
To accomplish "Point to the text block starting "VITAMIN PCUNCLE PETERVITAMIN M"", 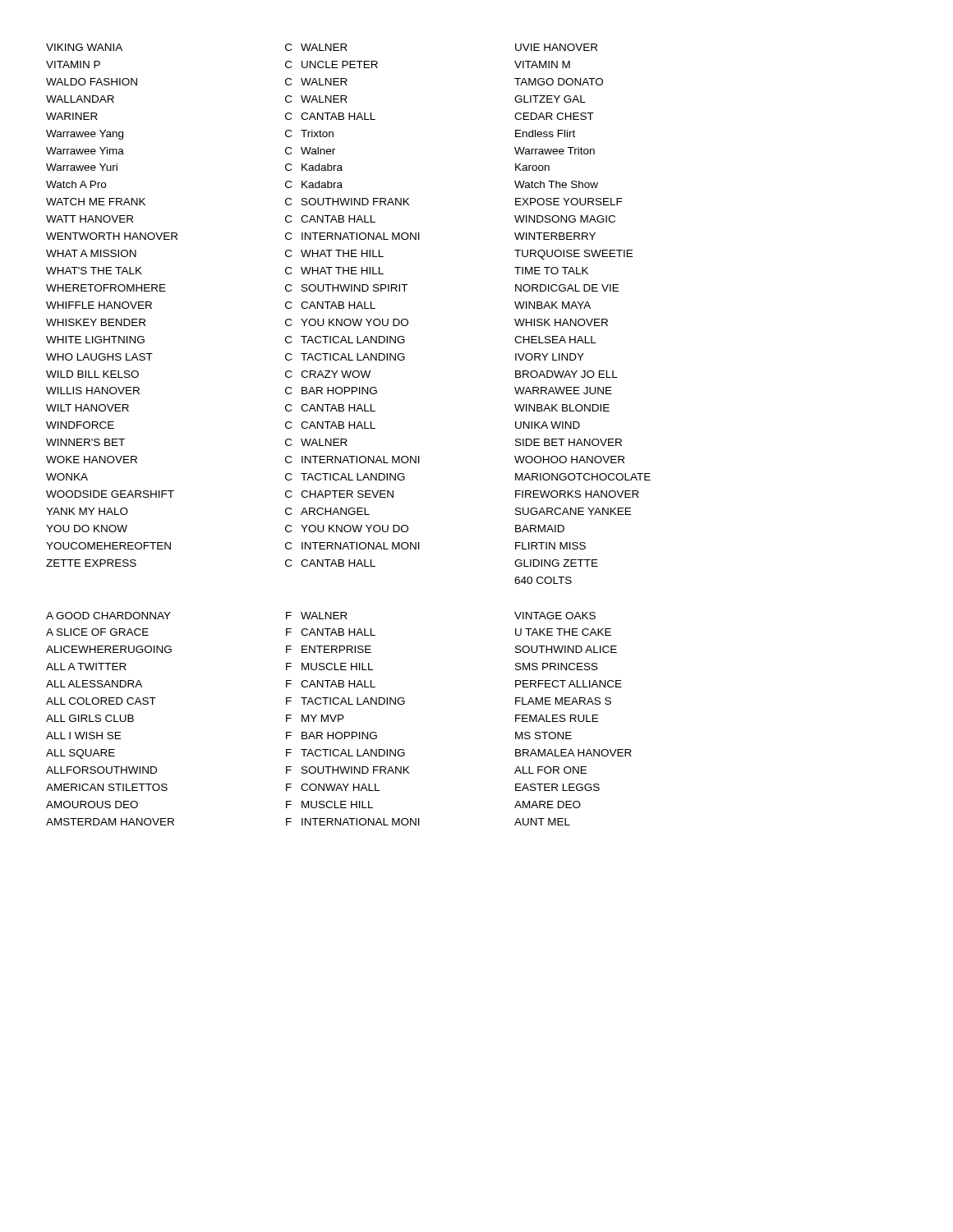I will tap(308, 64).
